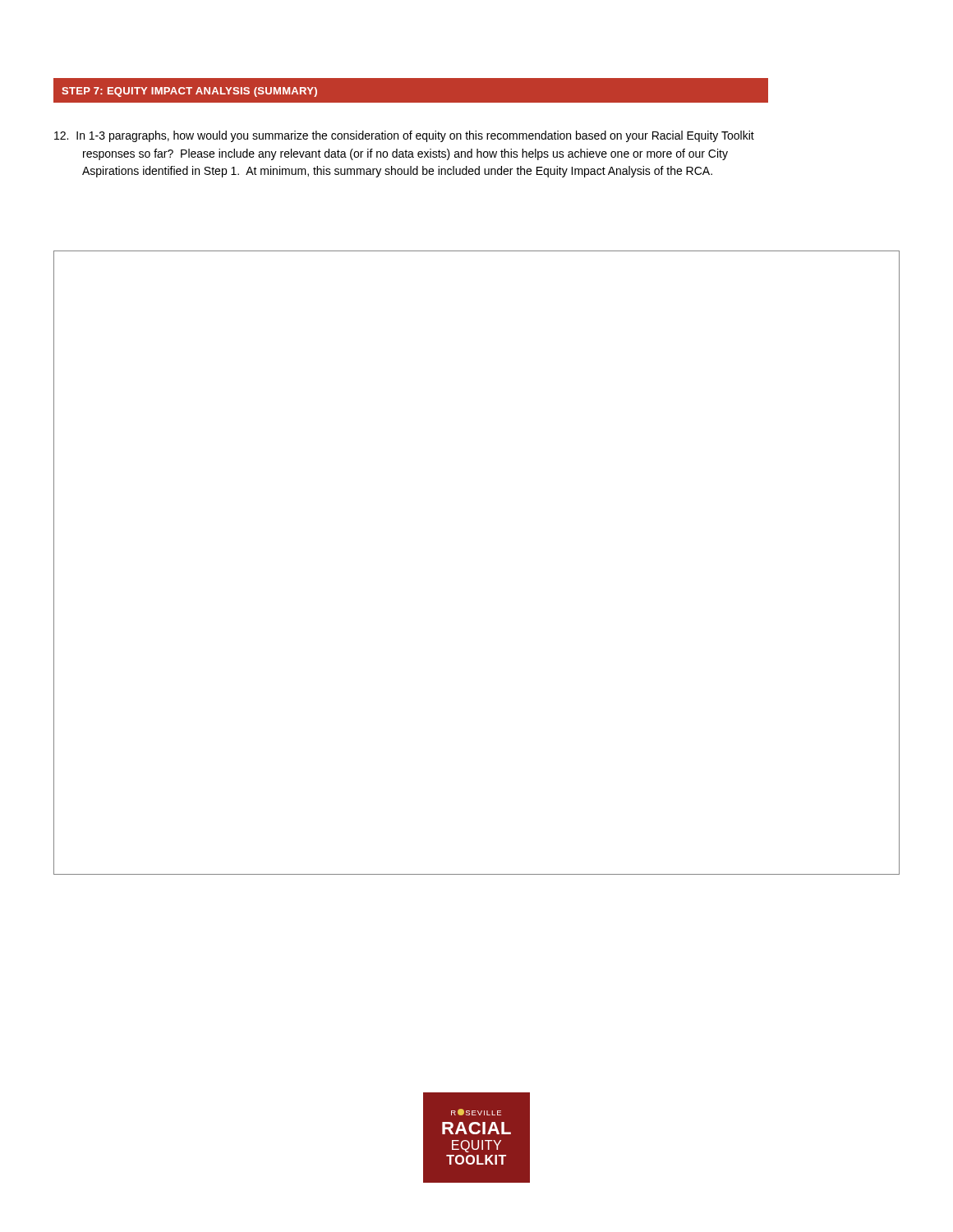Select the logo
Viewport: 953px width, 1232px height.
476,1138
